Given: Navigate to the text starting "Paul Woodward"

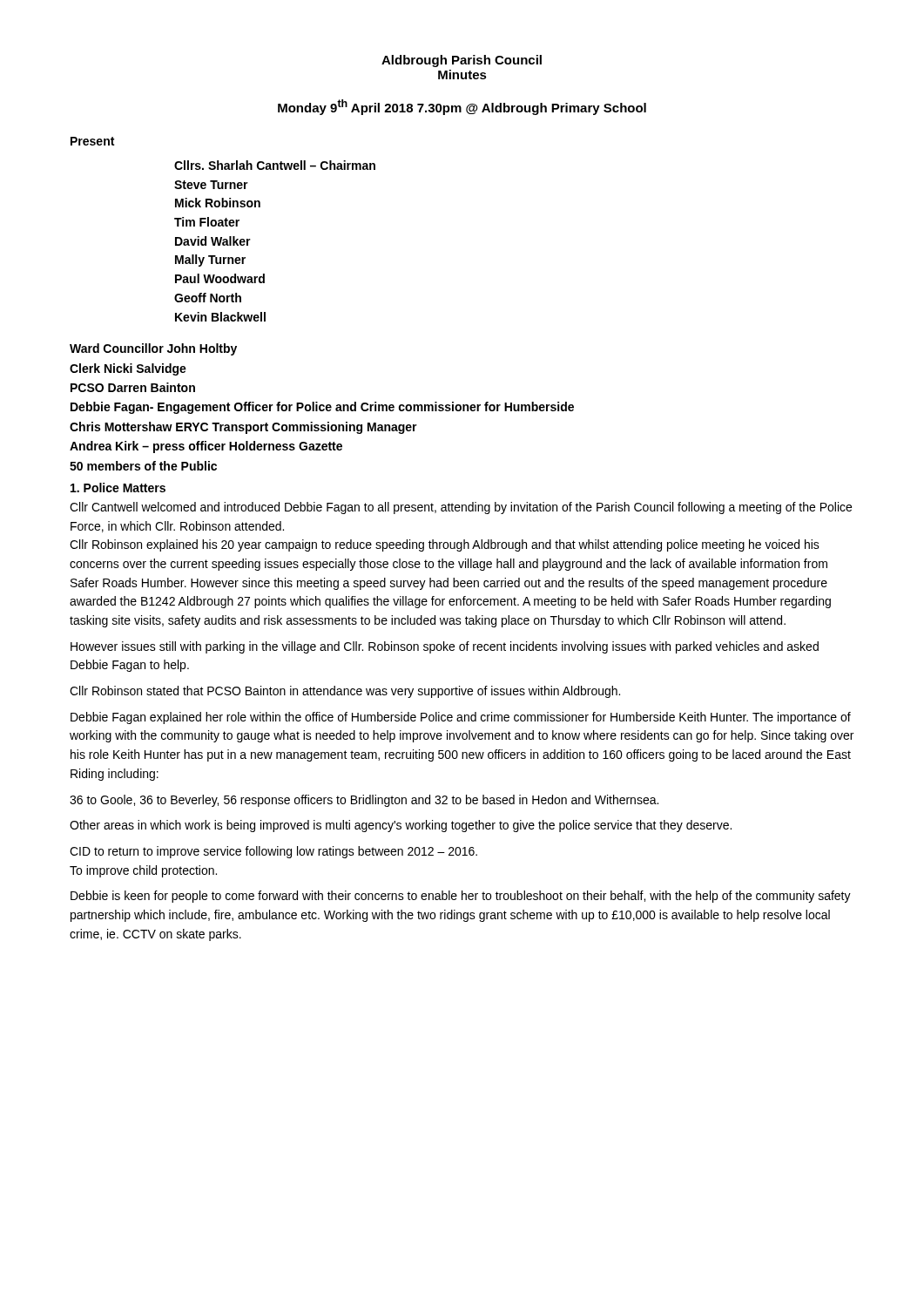Looking at the screenshot, I should click(220, 279).
